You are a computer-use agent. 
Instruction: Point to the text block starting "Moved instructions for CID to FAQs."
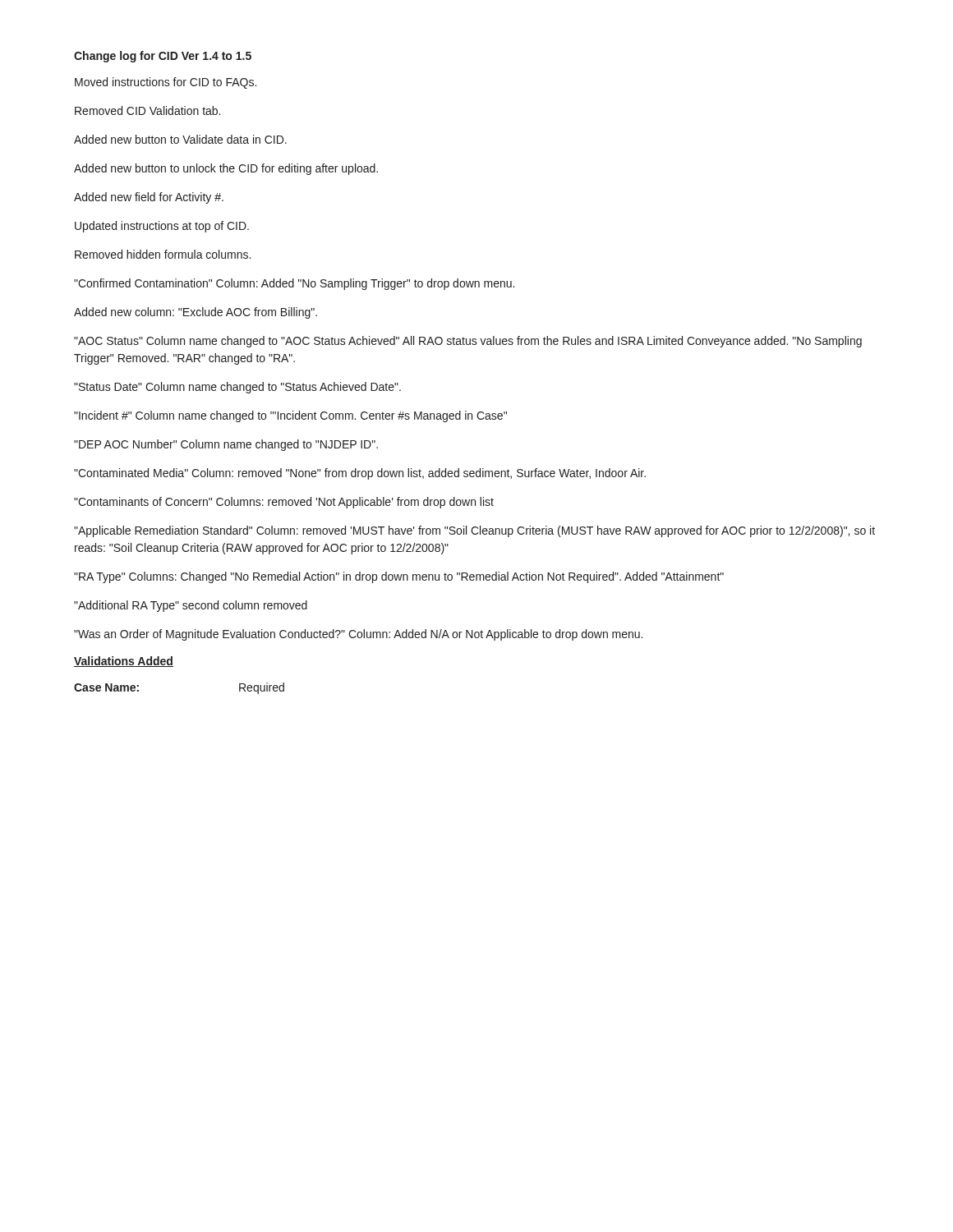click(x=166, y=82)
